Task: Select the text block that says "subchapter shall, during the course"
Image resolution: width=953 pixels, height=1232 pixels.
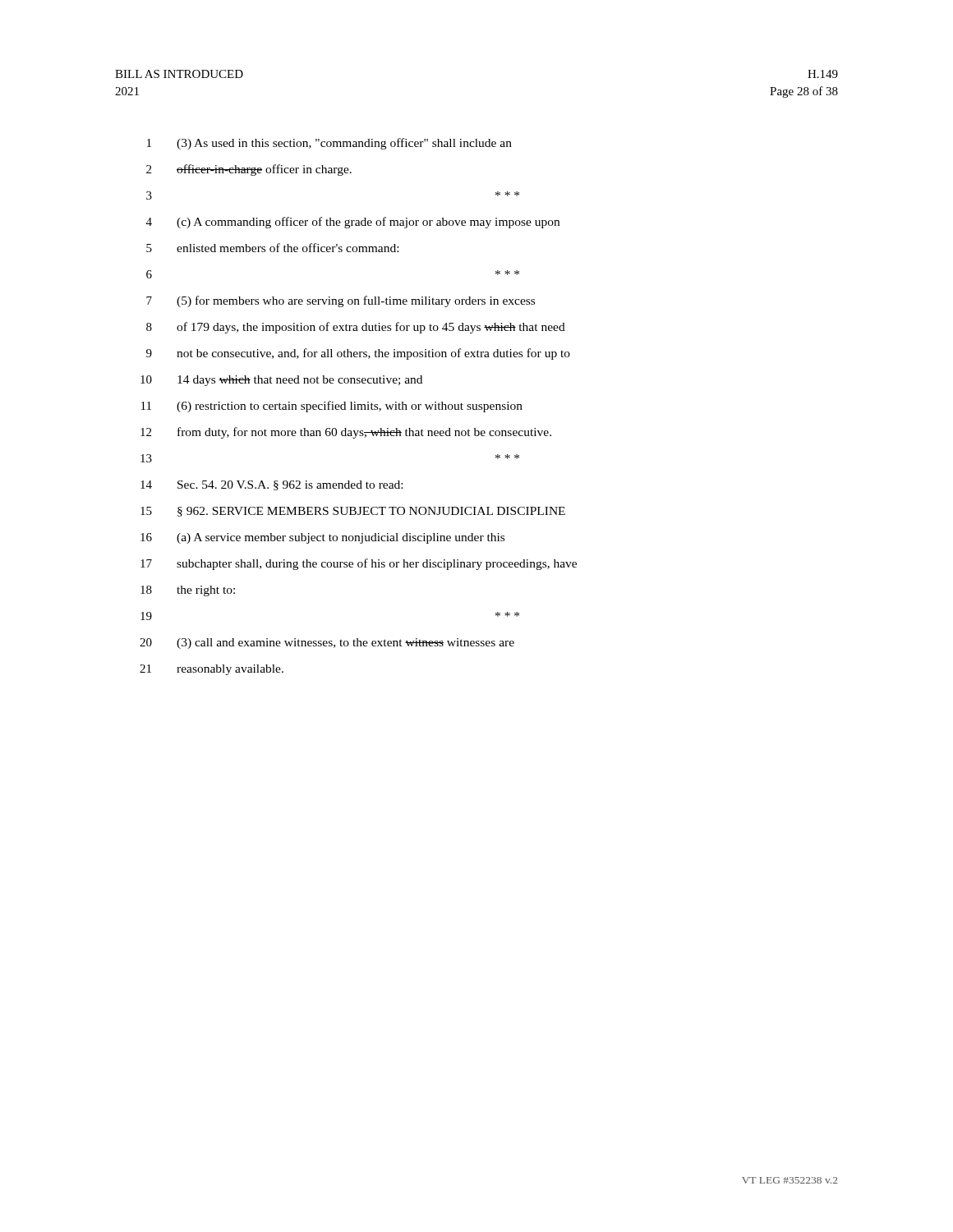Action: 377,563
